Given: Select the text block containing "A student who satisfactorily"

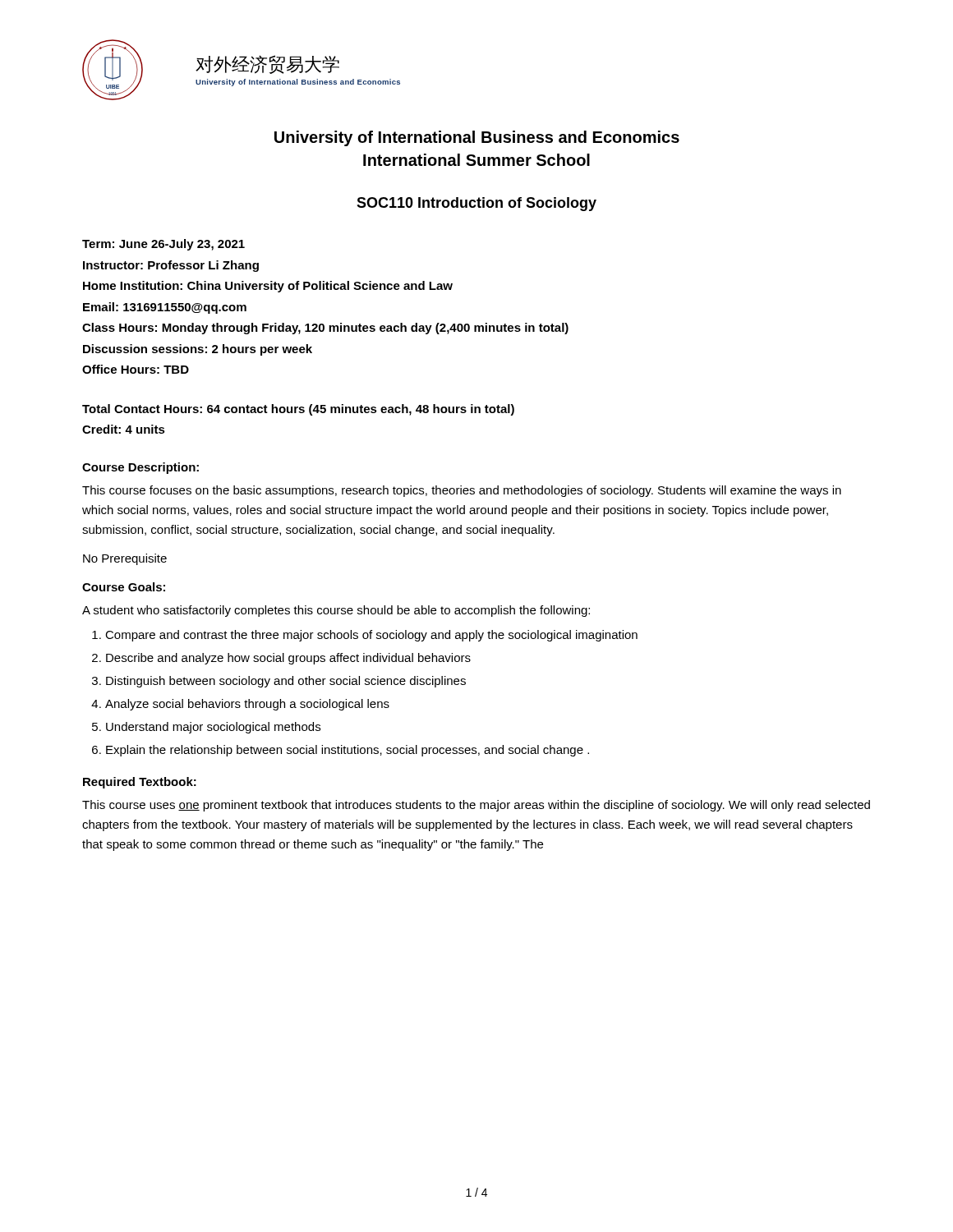Looking at the screenshot, I should coord(337,609).
